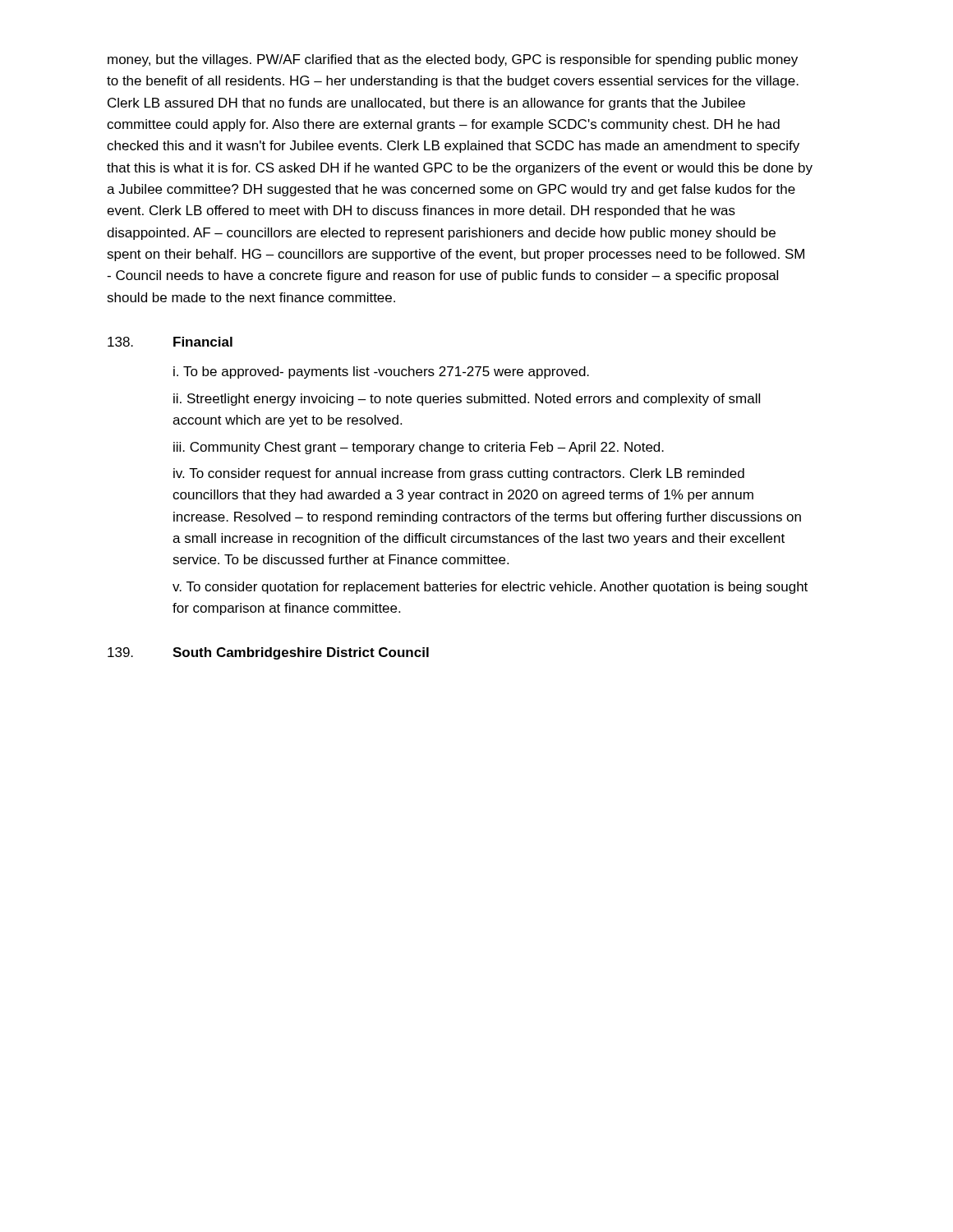Viewport: 953px width, 1232px height.
Task: Find the list item that reads "i. To be"
Action: tap(493, 373)
